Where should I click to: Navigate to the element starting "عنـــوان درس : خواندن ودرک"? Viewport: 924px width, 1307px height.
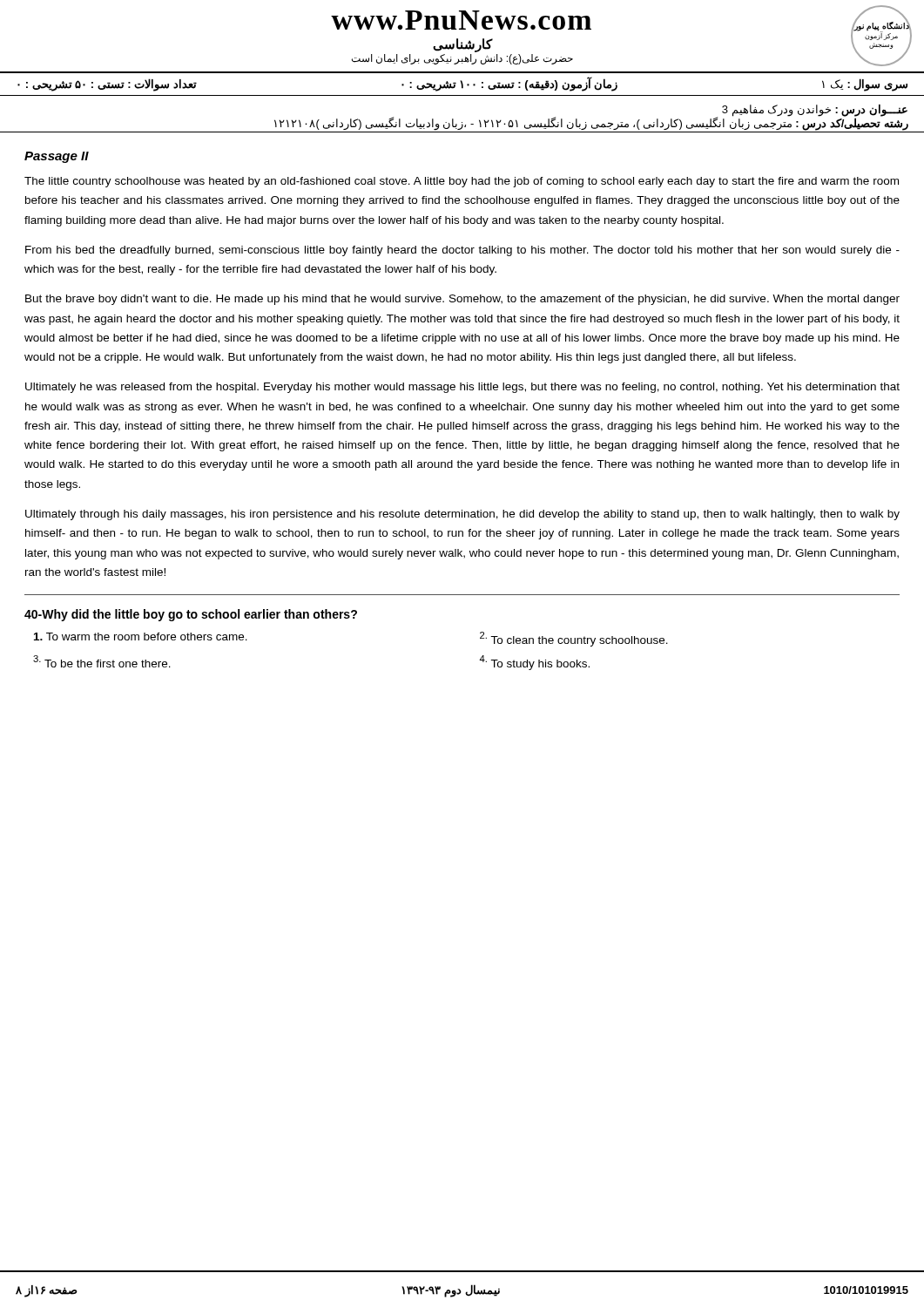[462, 116]
